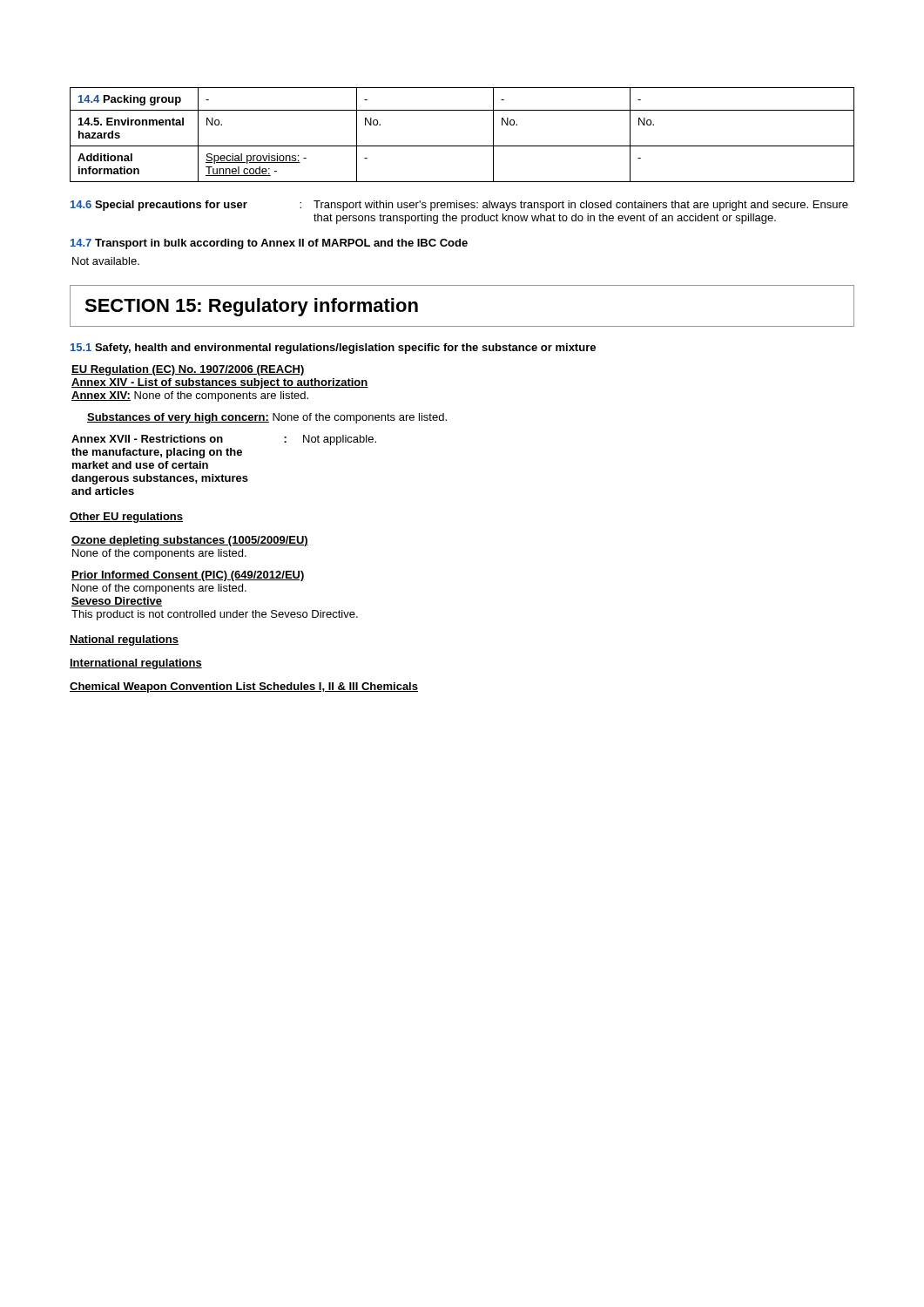
Task: Locate the text "International regulations"
Action: pos(136,663)
